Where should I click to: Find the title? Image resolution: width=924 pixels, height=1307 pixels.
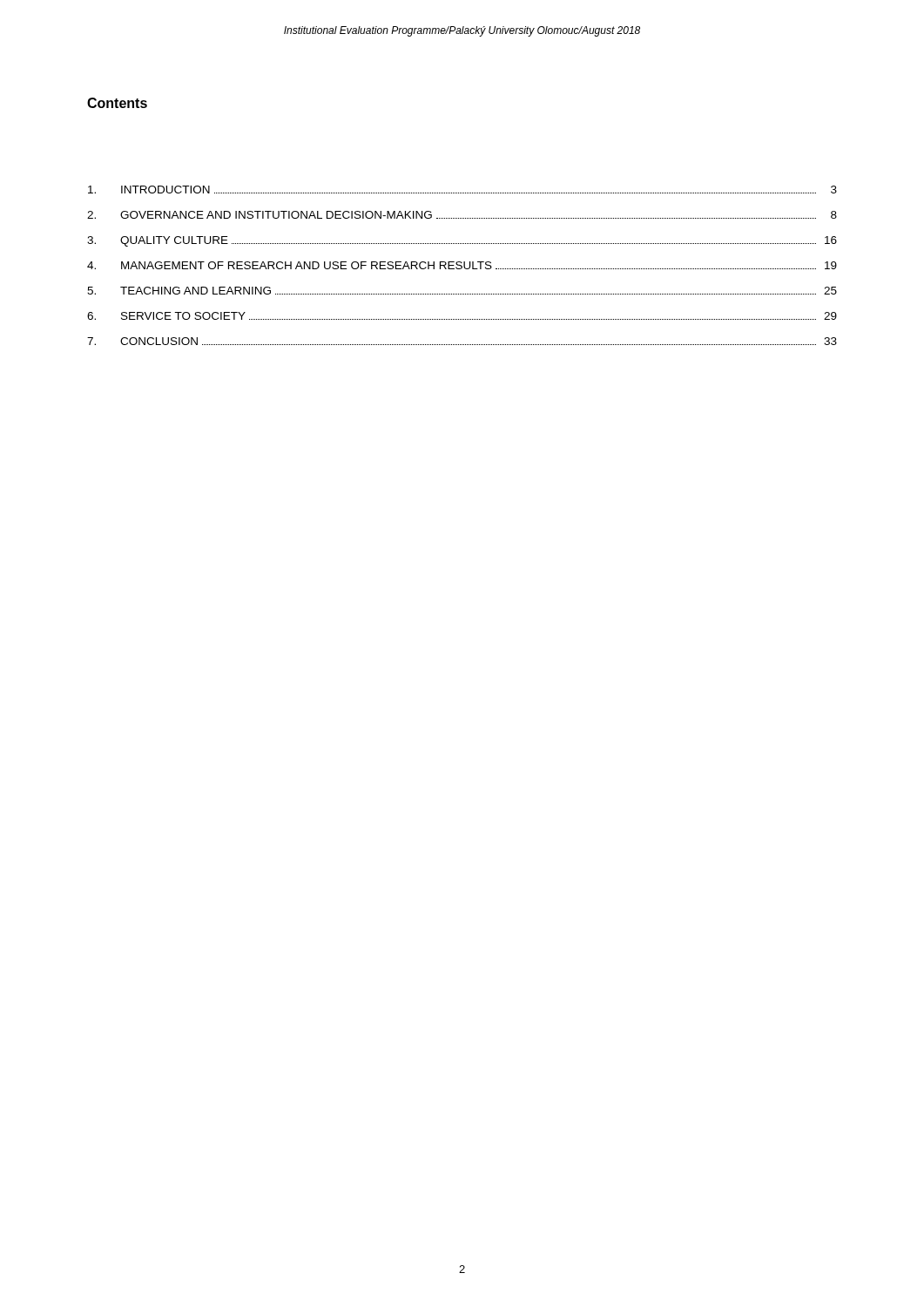coord(117,103)
